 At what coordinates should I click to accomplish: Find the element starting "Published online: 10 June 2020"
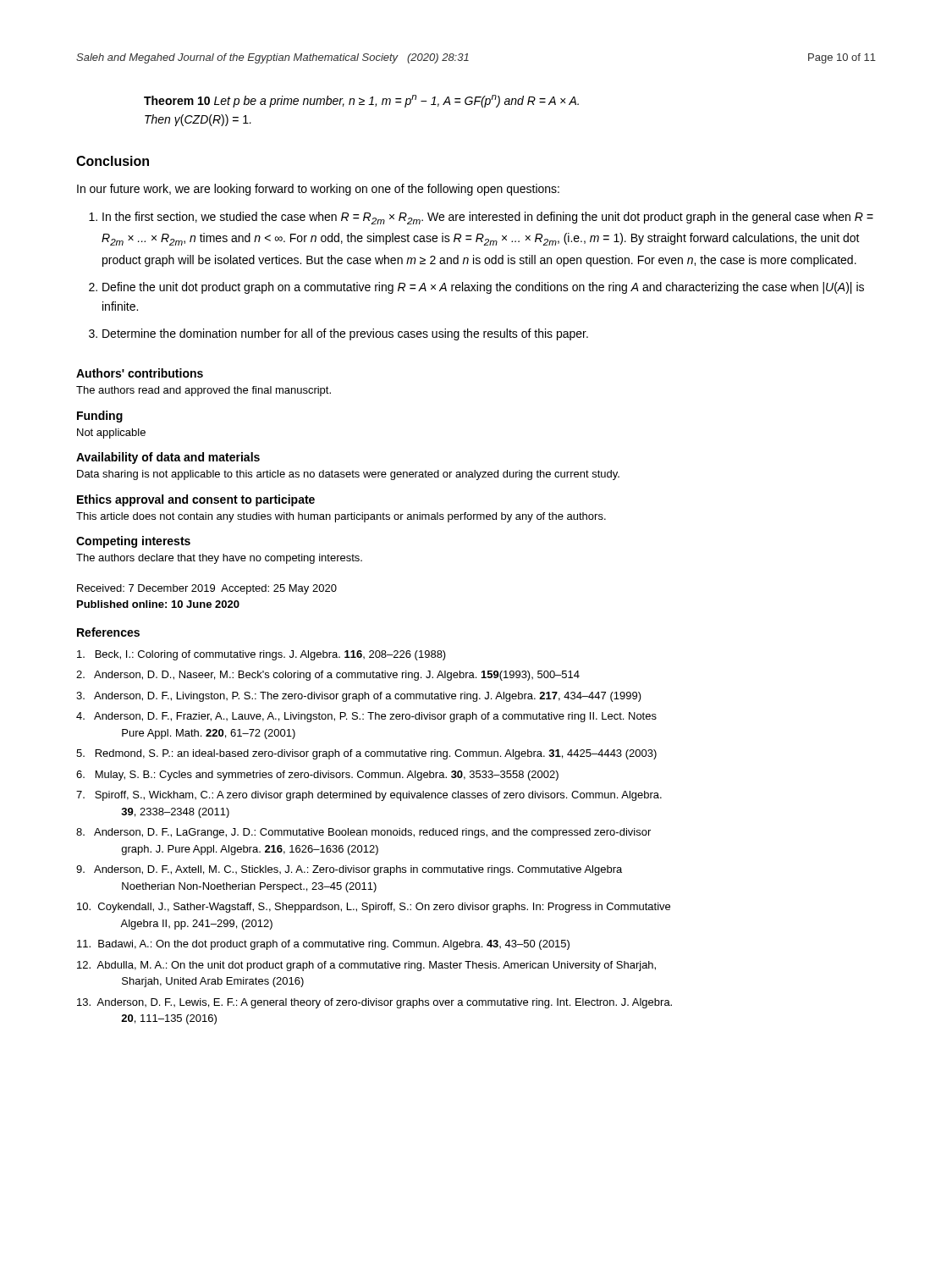coord(158,604)
